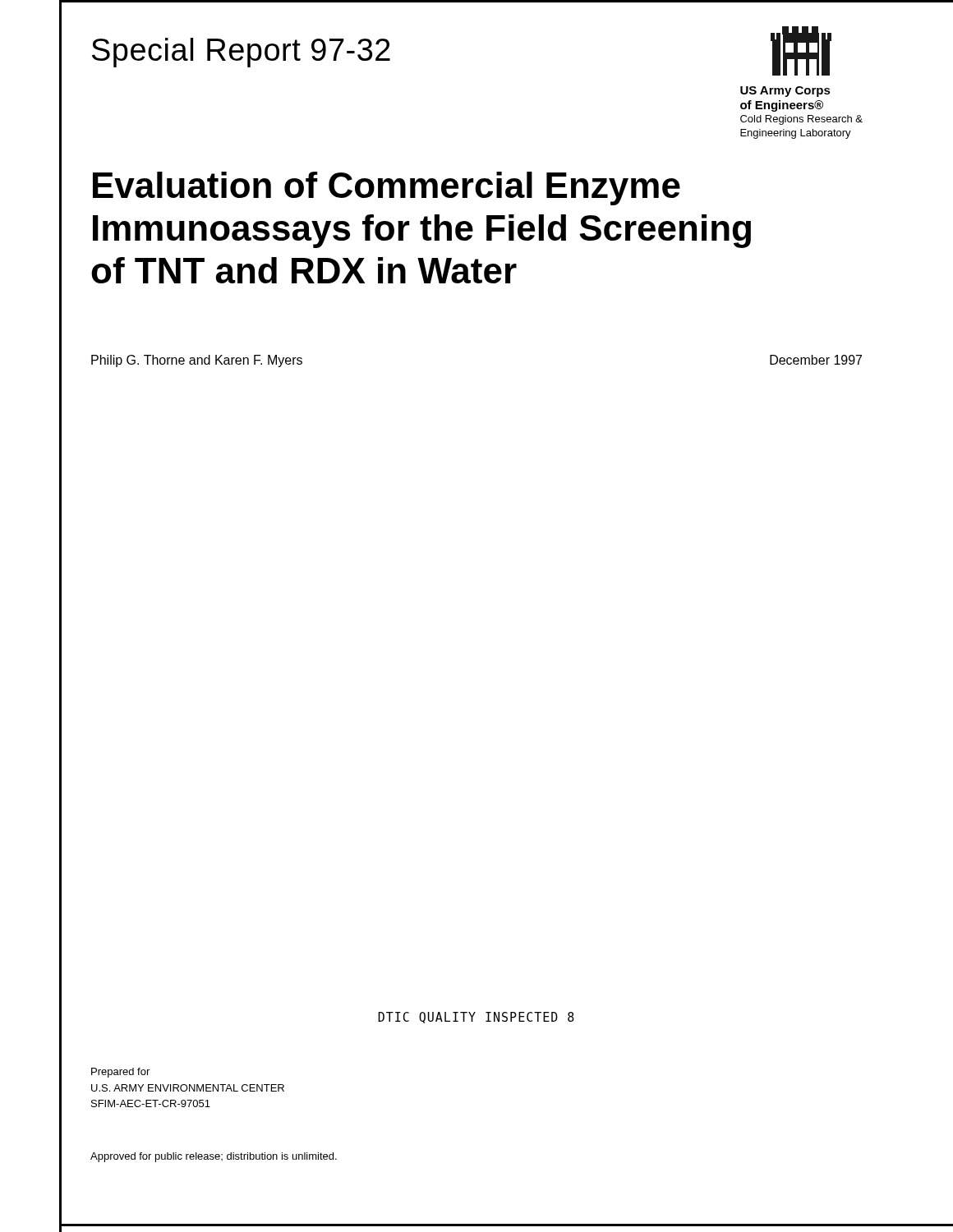
Task: Where is the title that starts "Evaluation of Commercial Enzyme Immunoassays for the"?
Action: click(x=422, y=228)
